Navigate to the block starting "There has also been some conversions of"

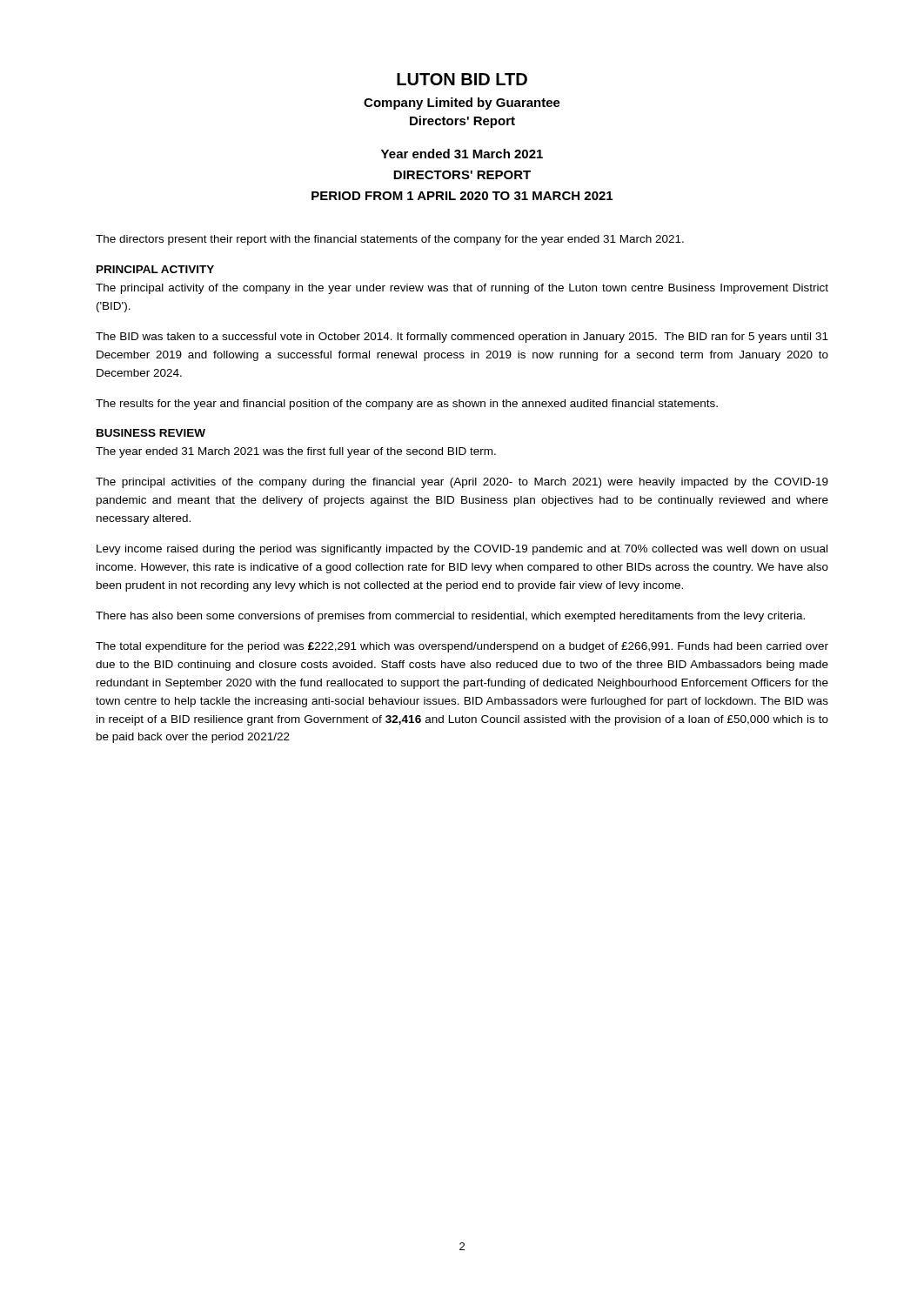451,615
